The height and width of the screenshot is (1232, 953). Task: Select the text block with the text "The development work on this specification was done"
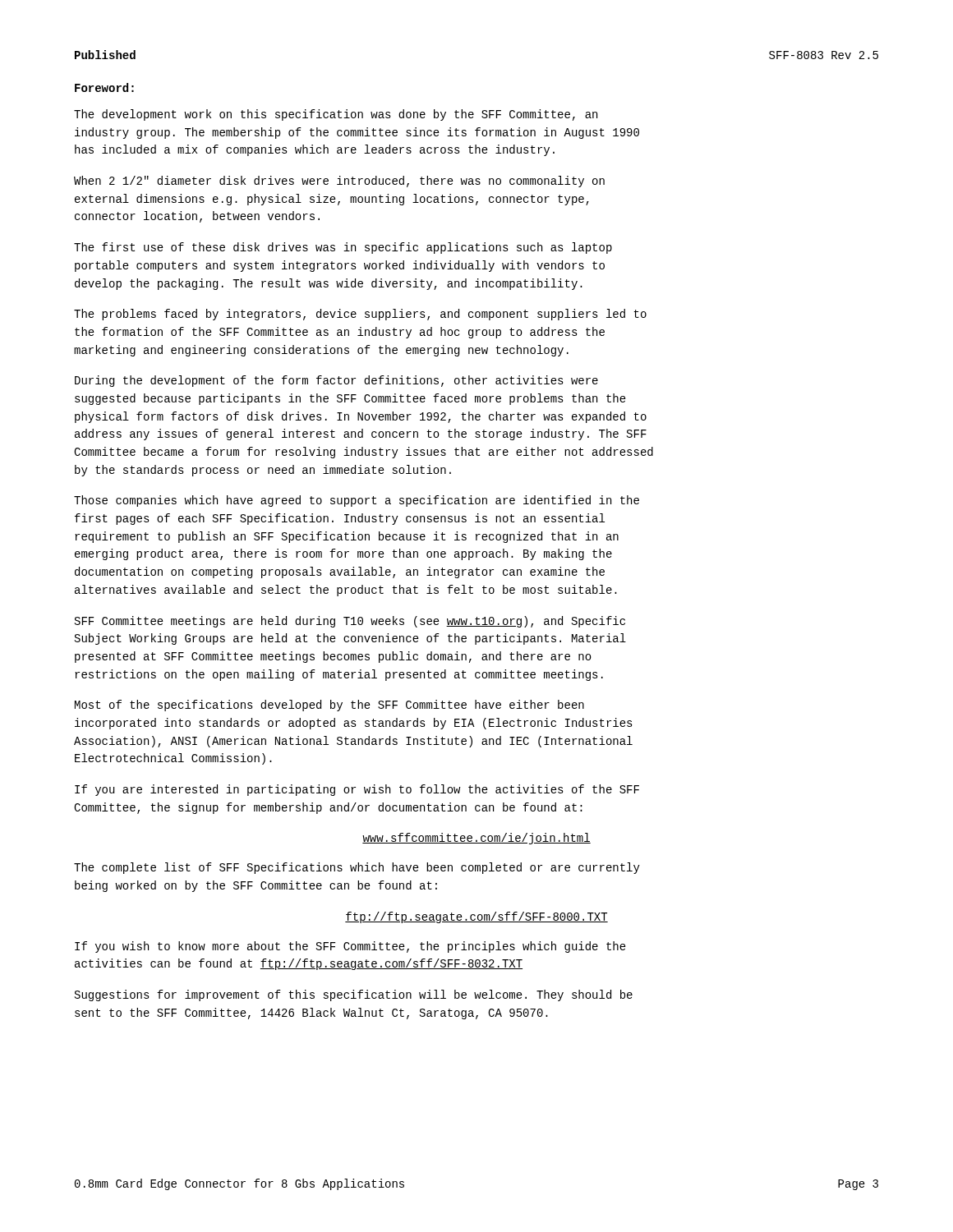357,133
